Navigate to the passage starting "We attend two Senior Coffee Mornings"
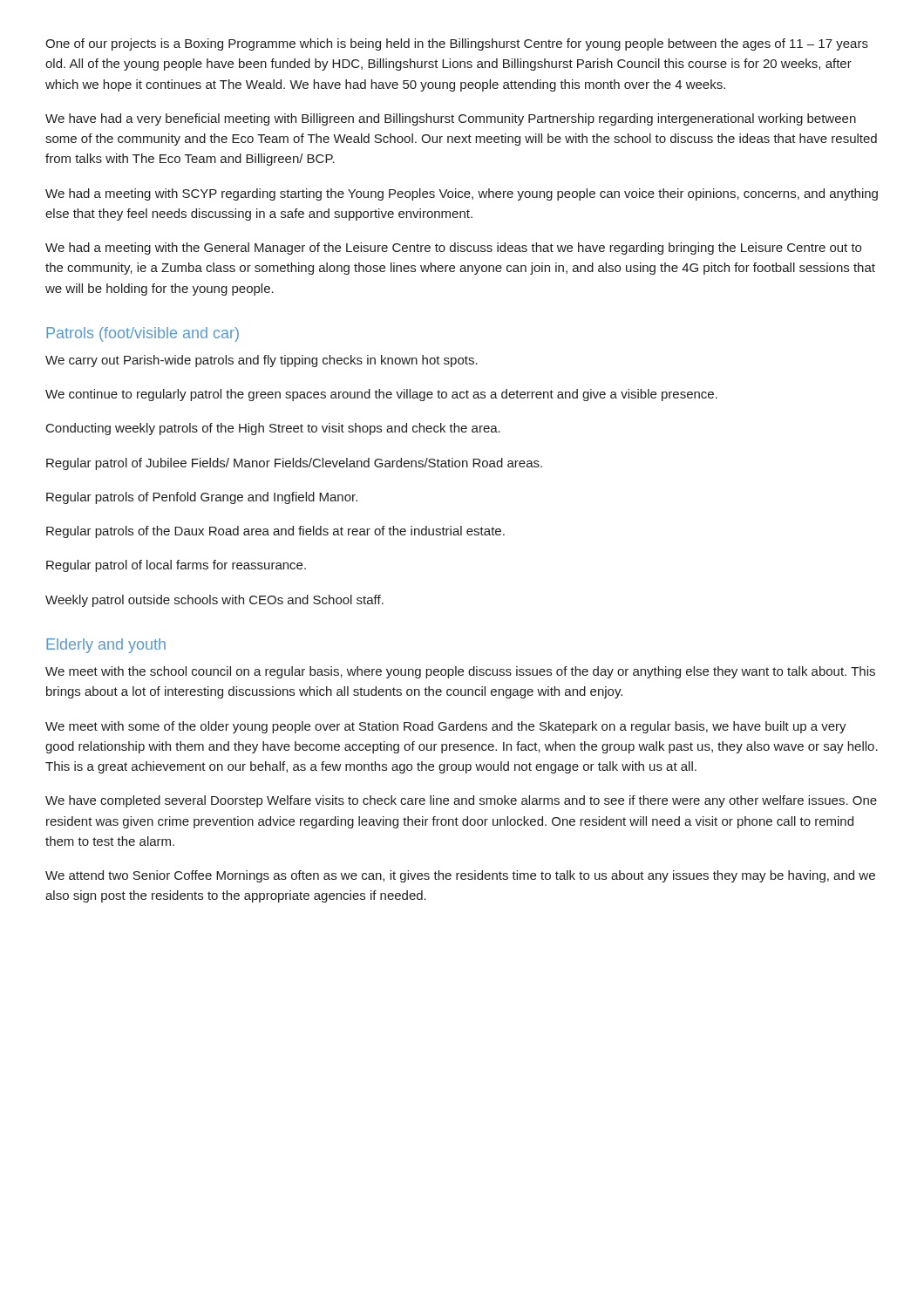This screenshot has width=924, height=1308. point(460,885)
